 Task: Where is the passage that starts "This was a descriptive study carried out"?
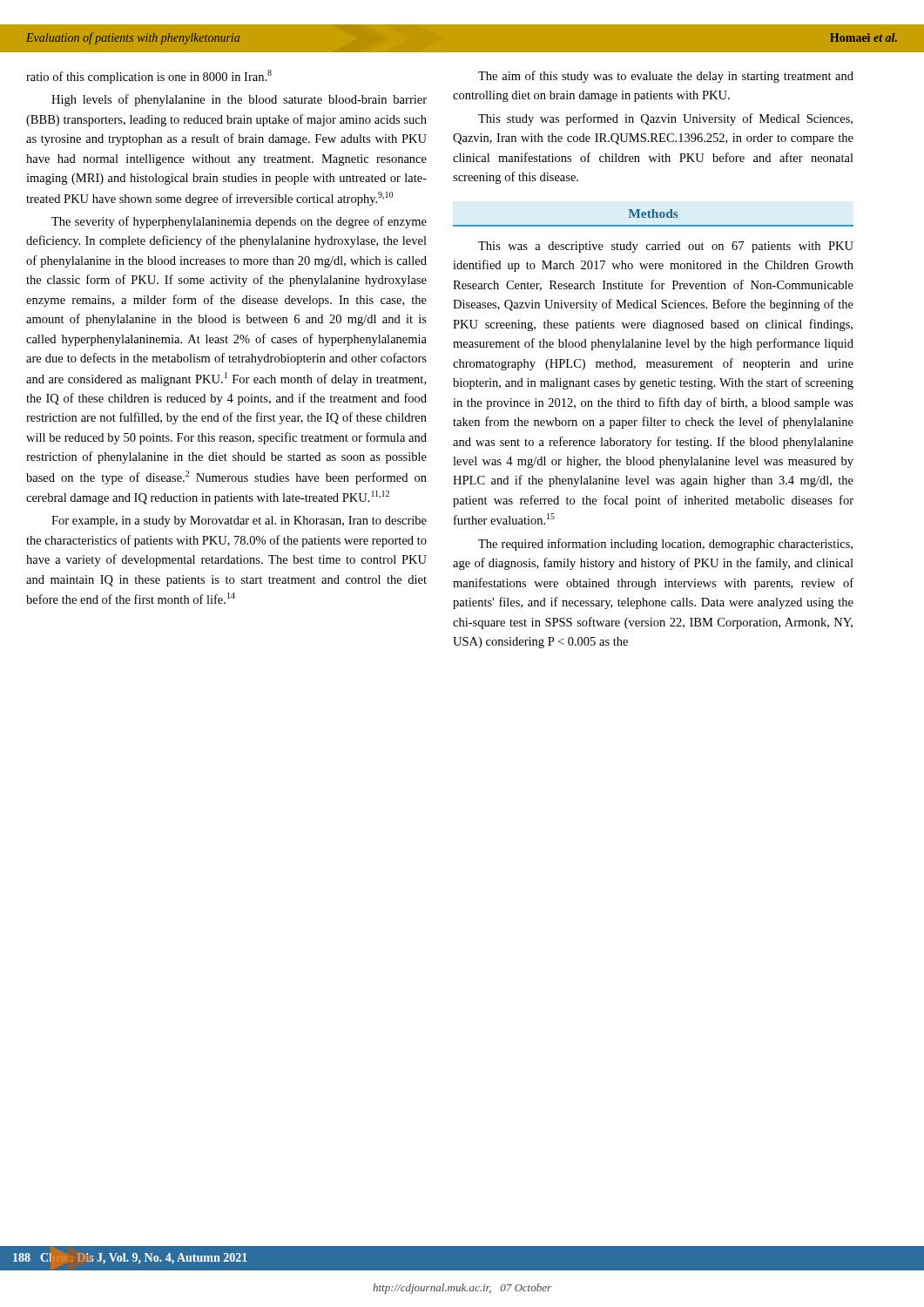(653, 444)
